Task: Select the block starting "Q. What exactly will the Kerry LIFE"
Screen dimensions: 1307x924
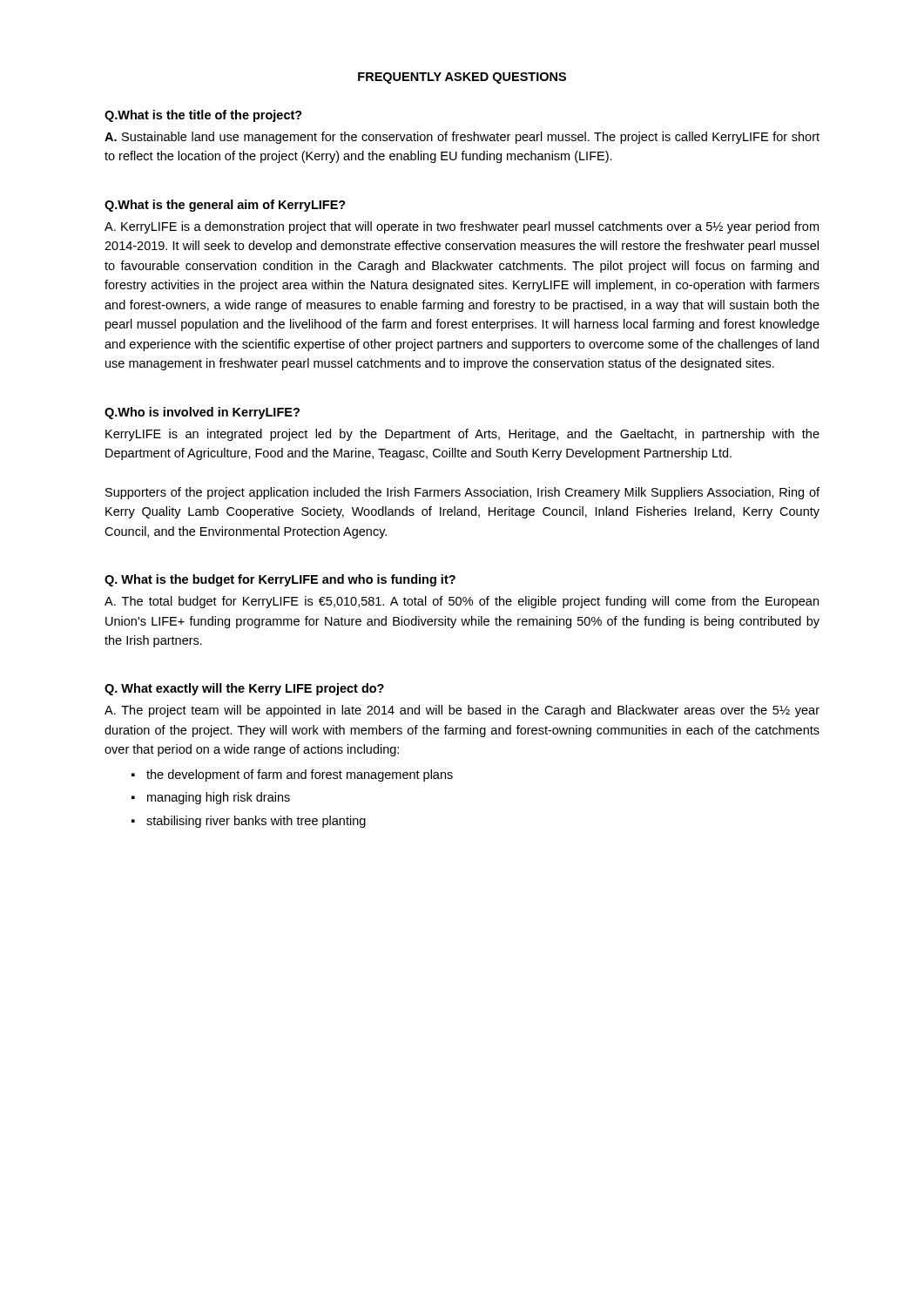Action: (x=244, y=689)
